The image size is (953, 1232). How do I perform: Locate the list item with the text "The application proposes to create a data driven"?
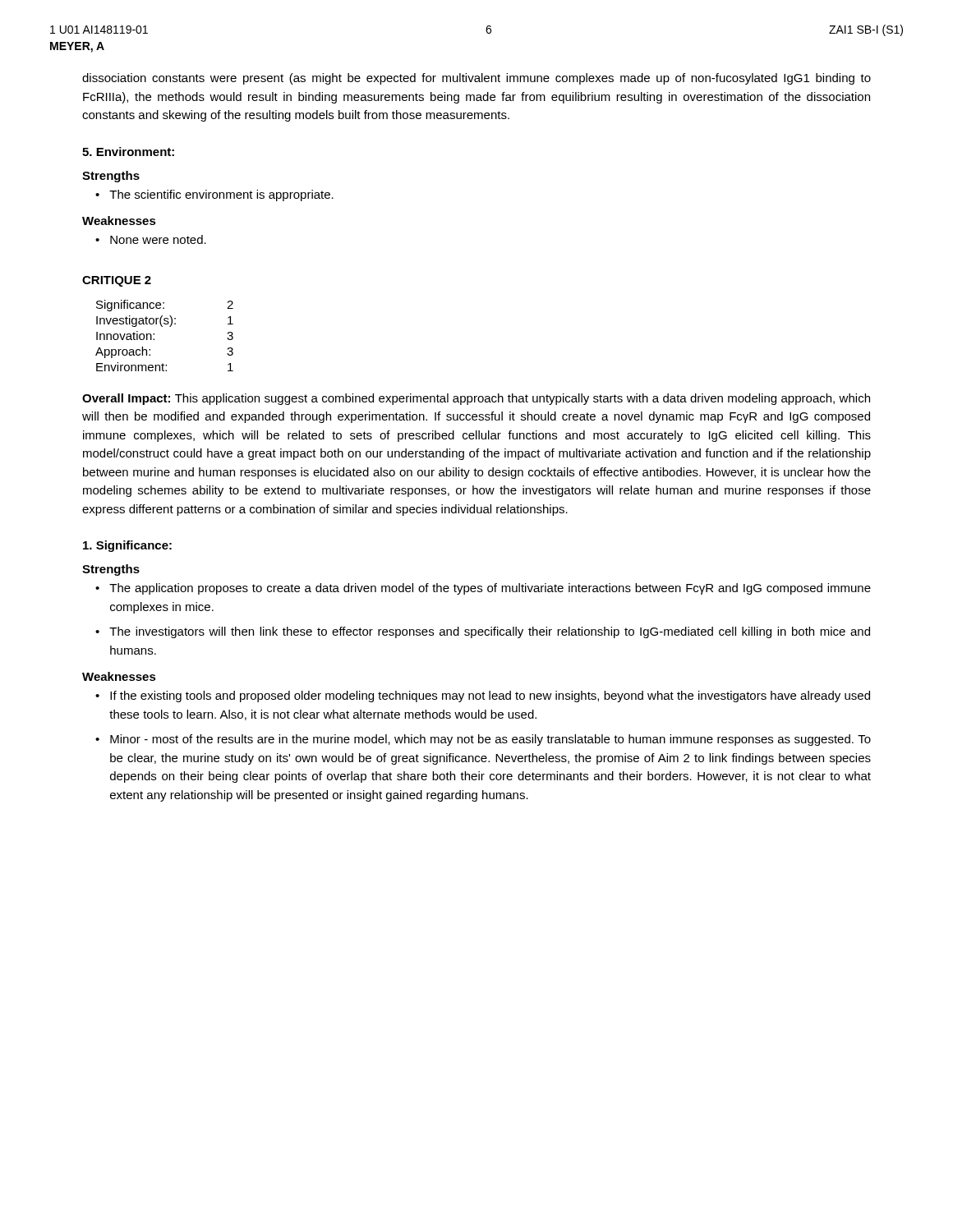[x=490, y=598]
